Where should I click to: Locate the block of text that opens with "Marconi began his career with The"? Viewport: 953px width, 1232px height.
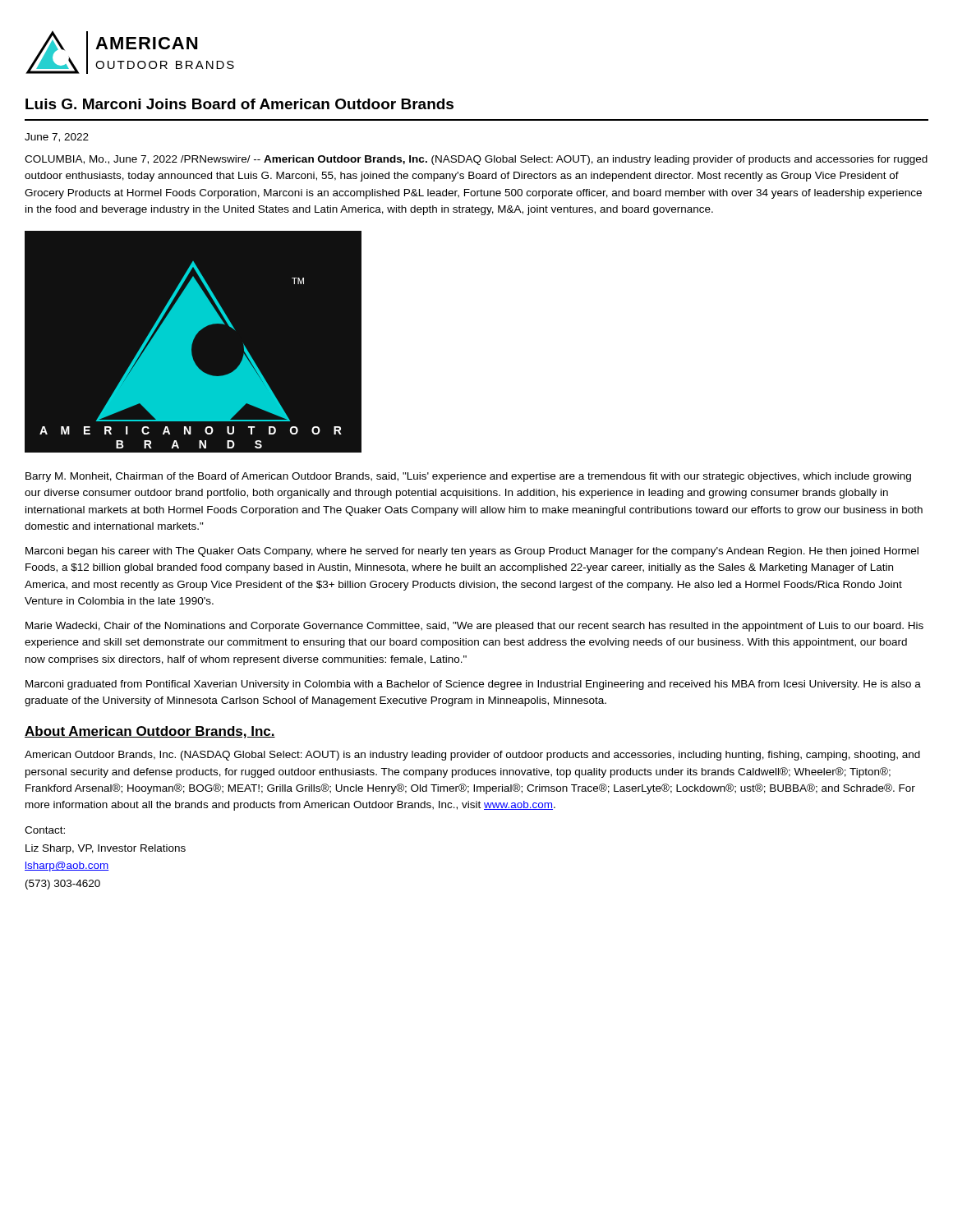coord(472,576)
